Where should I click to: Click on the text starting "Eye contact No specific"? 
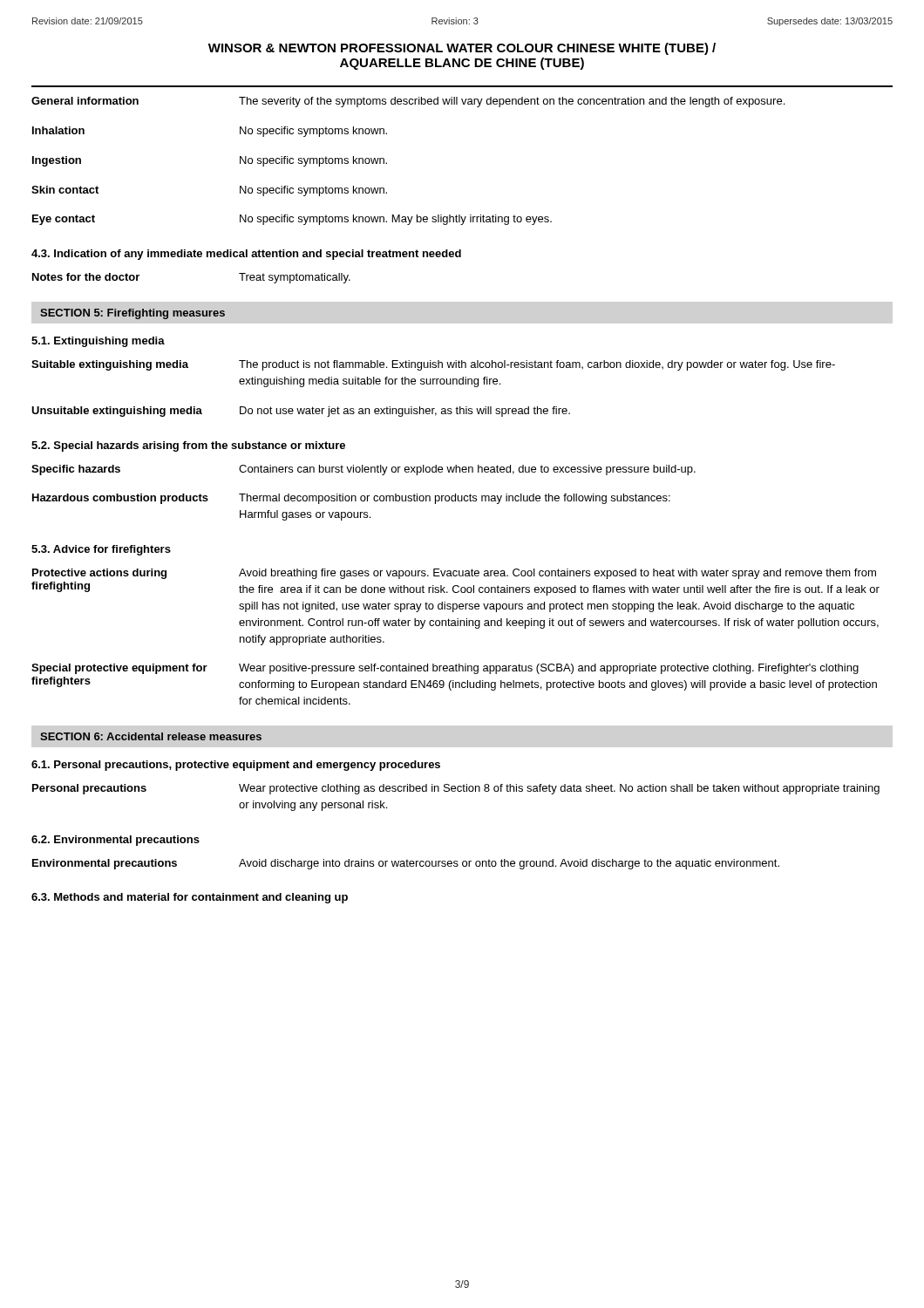tap(462, 220)
